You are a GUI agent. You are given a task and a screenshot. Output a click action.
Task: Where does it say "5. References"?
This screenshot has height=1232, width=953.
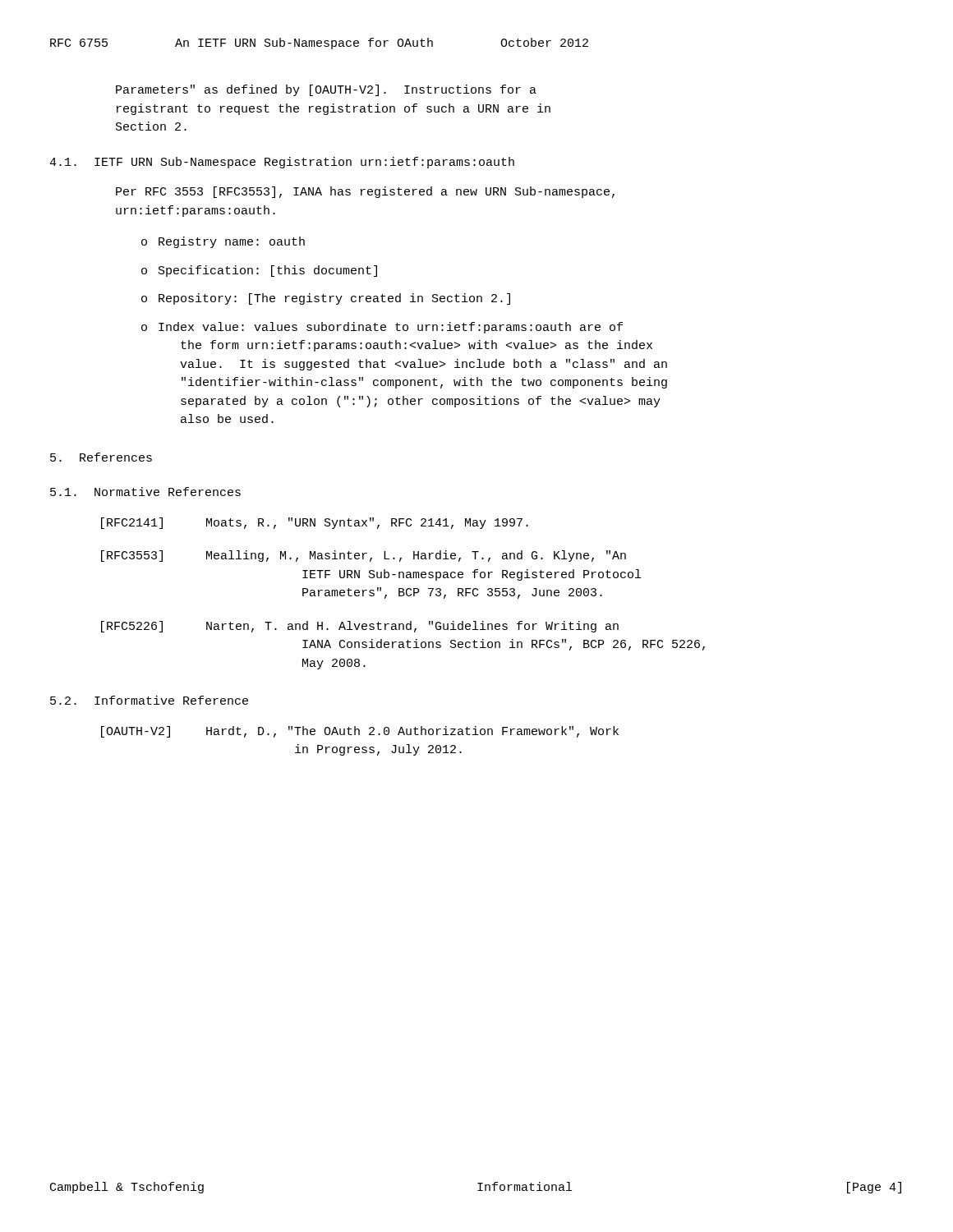101,458
